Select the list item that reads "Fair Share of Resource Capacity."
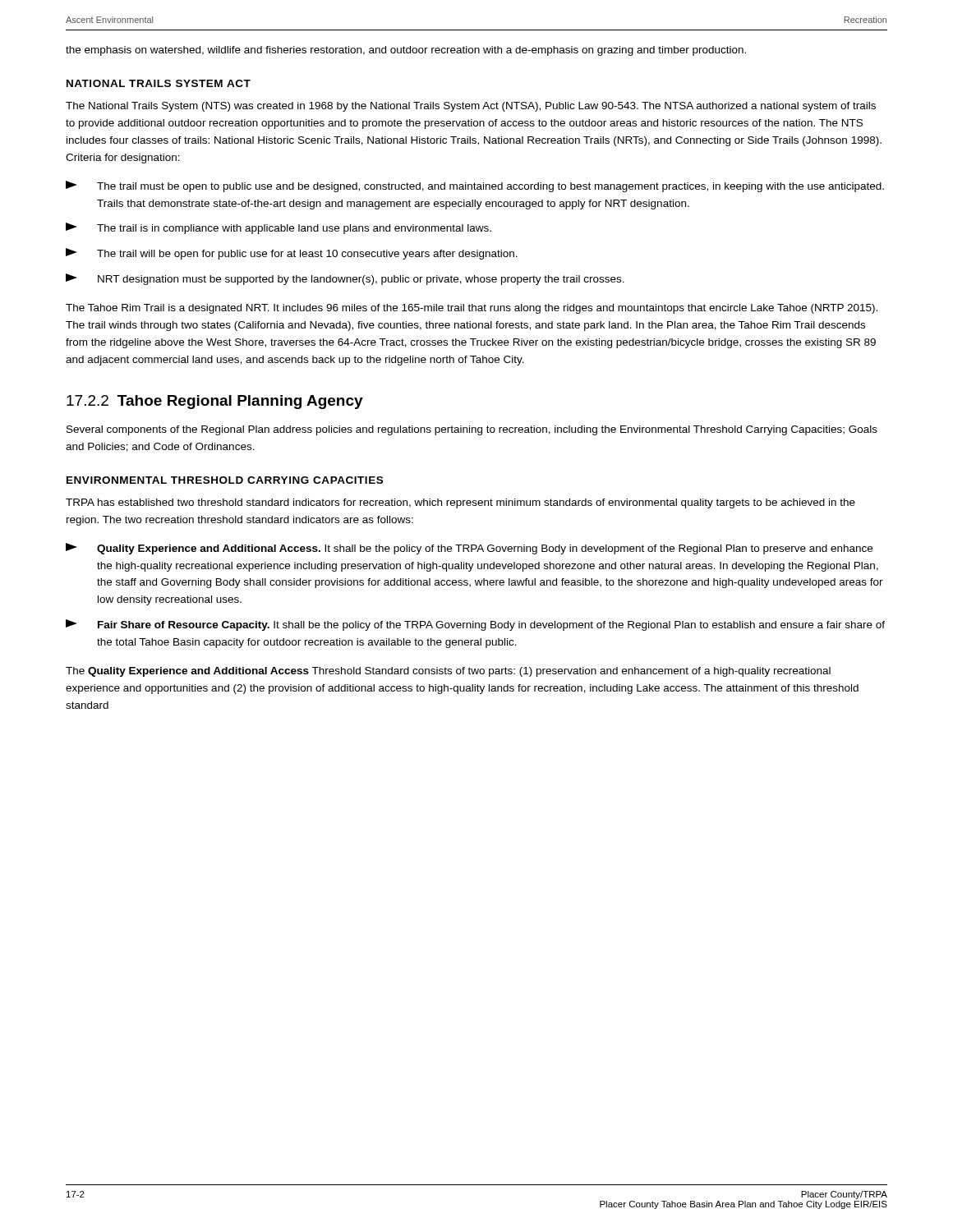Screen dimensions: 1232x953 tap(476, 634)
